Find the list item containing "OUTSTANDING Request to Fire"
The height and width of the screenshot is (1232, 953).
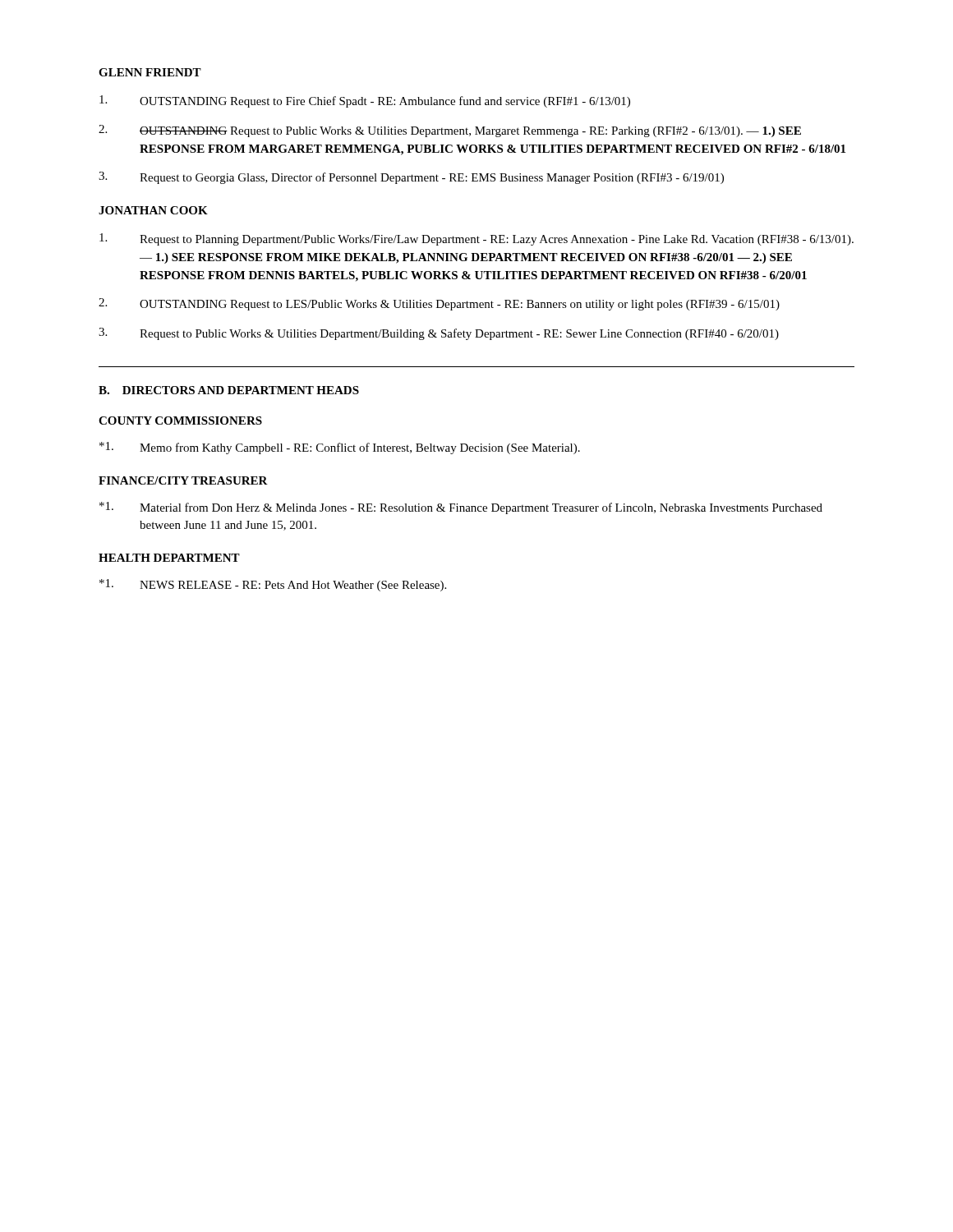[476, 102]
